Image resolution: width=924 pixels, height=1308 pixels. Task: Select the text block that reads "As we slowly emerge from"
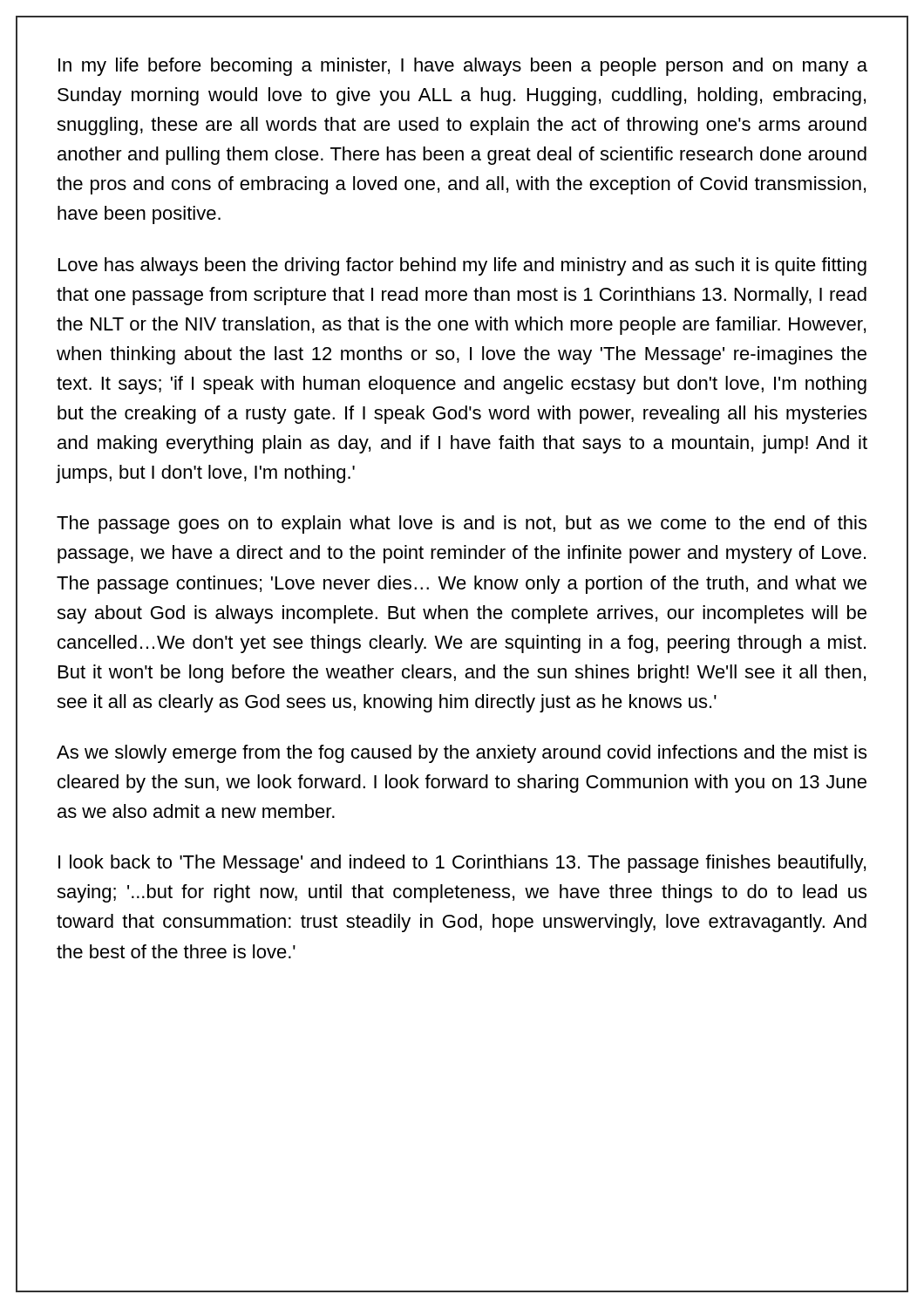pos(462,782)
